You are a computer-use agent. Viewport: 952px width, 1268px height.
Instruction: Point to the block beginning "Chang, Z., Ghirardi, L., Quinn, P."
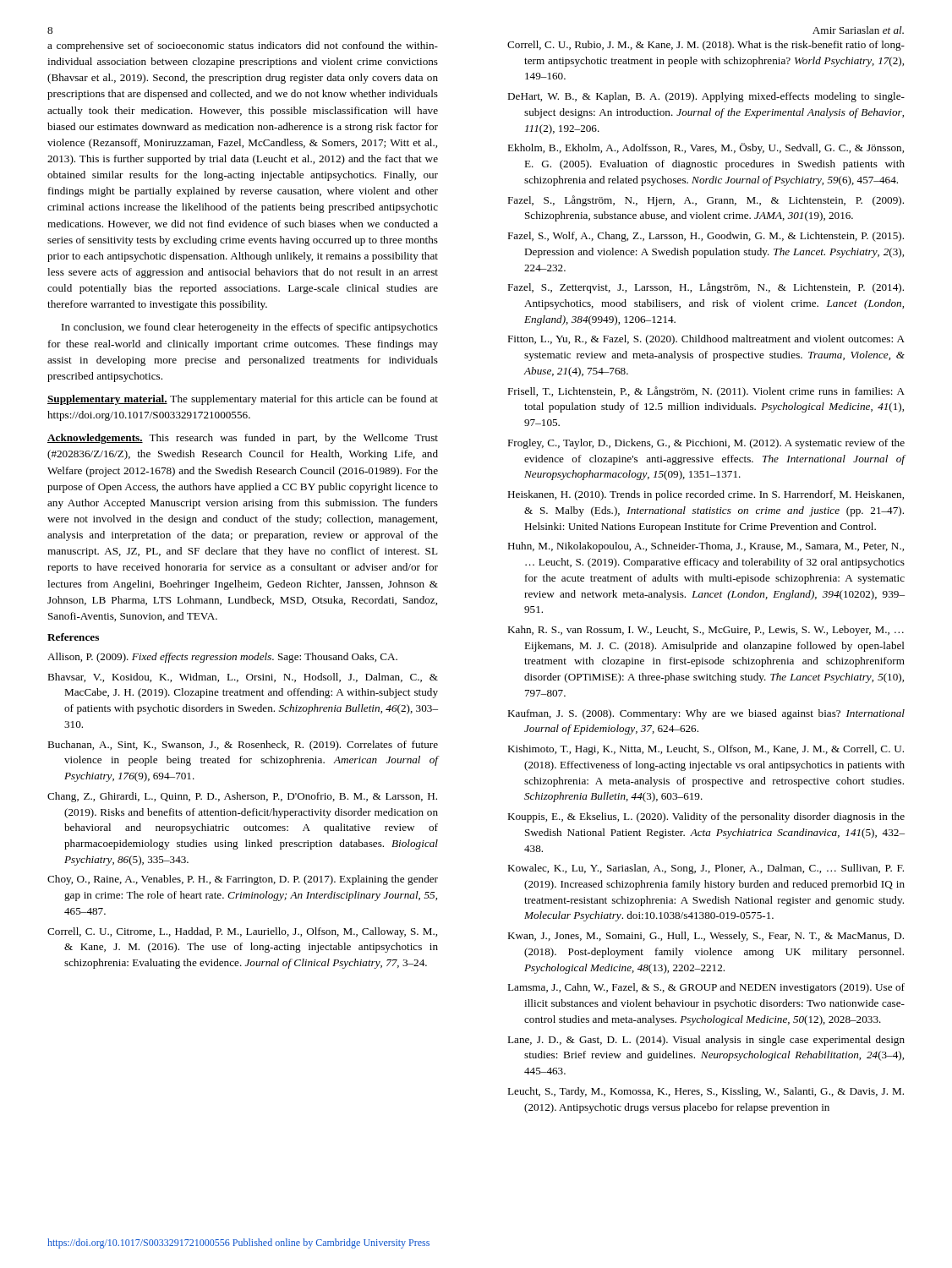[243, 827]
